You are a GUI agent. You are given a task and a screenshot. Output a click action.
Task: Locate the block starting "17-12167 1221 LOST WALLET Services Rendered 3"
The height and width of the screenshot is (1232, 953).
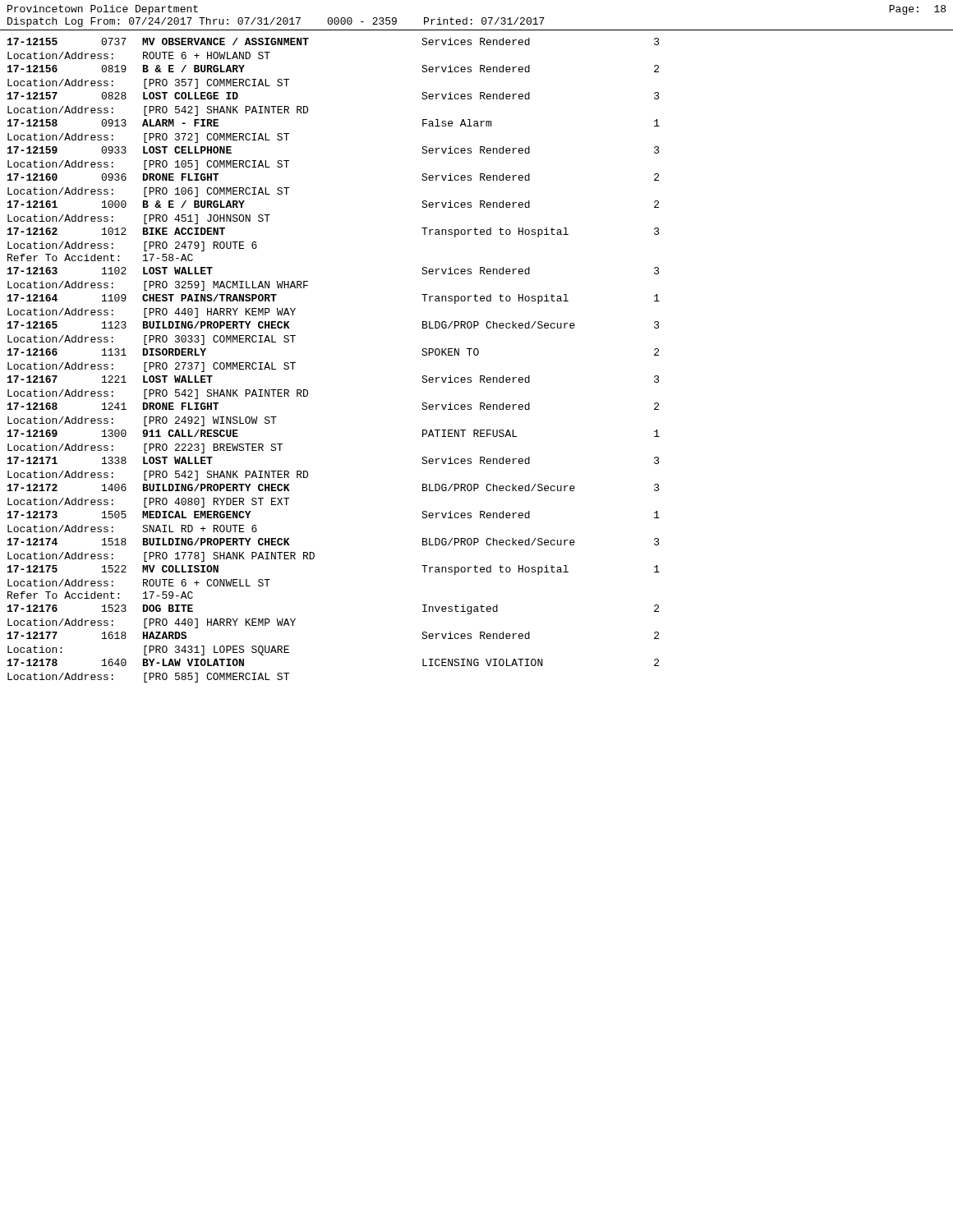476,386
